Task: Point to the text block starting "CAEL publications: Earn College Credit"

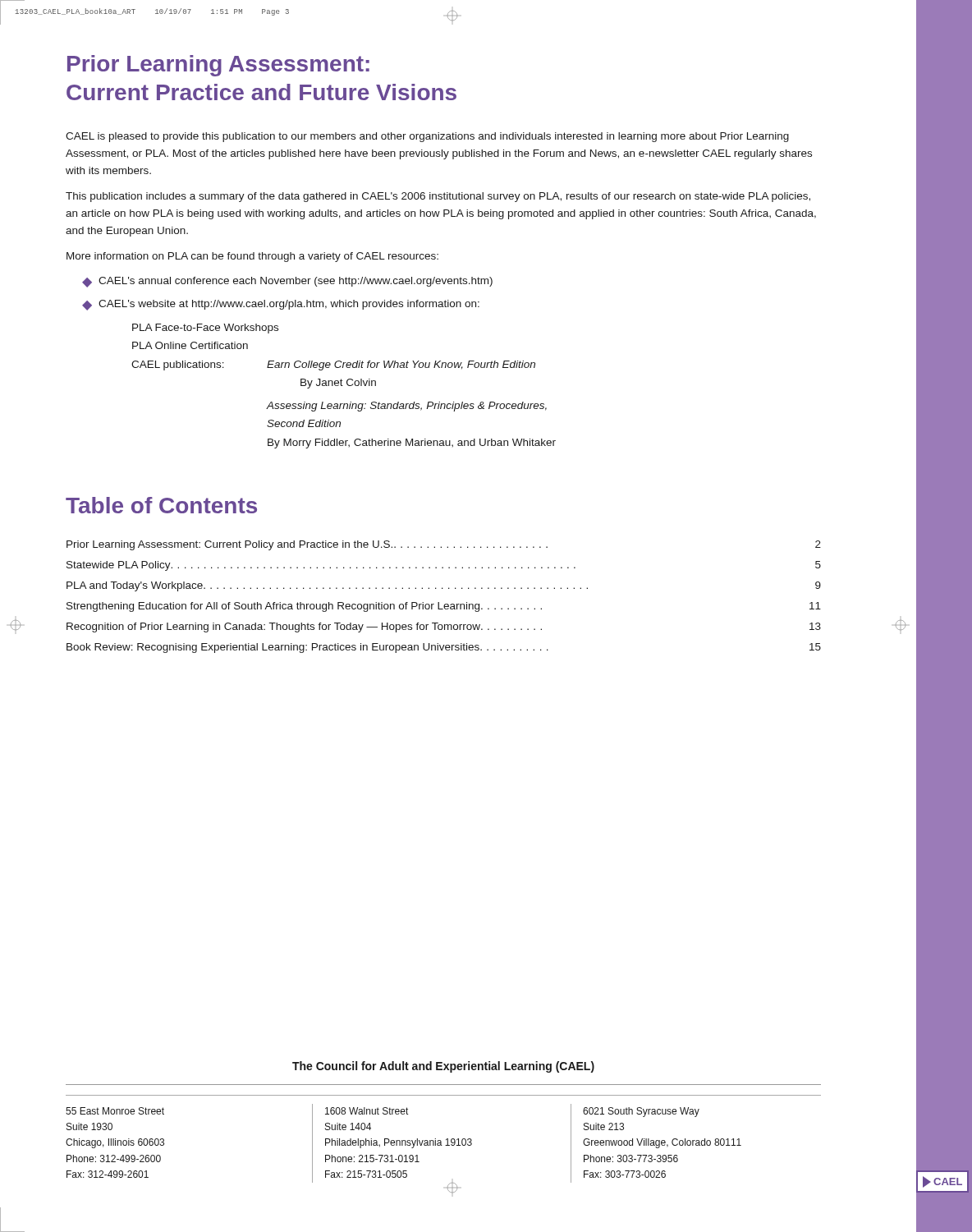Action: [x=334, y=374]
